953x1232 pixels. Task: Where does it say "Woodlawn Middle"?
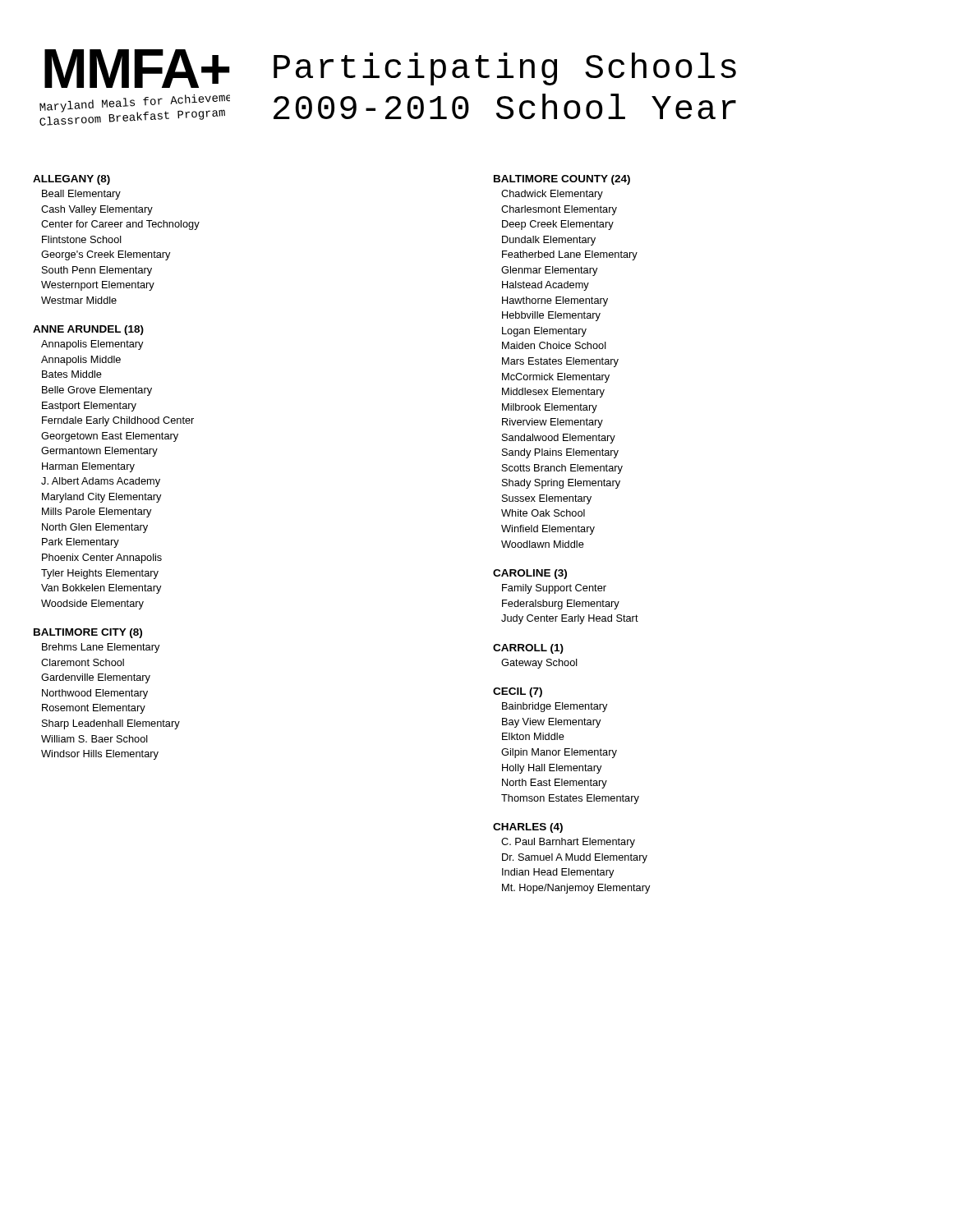pyautogui.click(x=543, y=544)
